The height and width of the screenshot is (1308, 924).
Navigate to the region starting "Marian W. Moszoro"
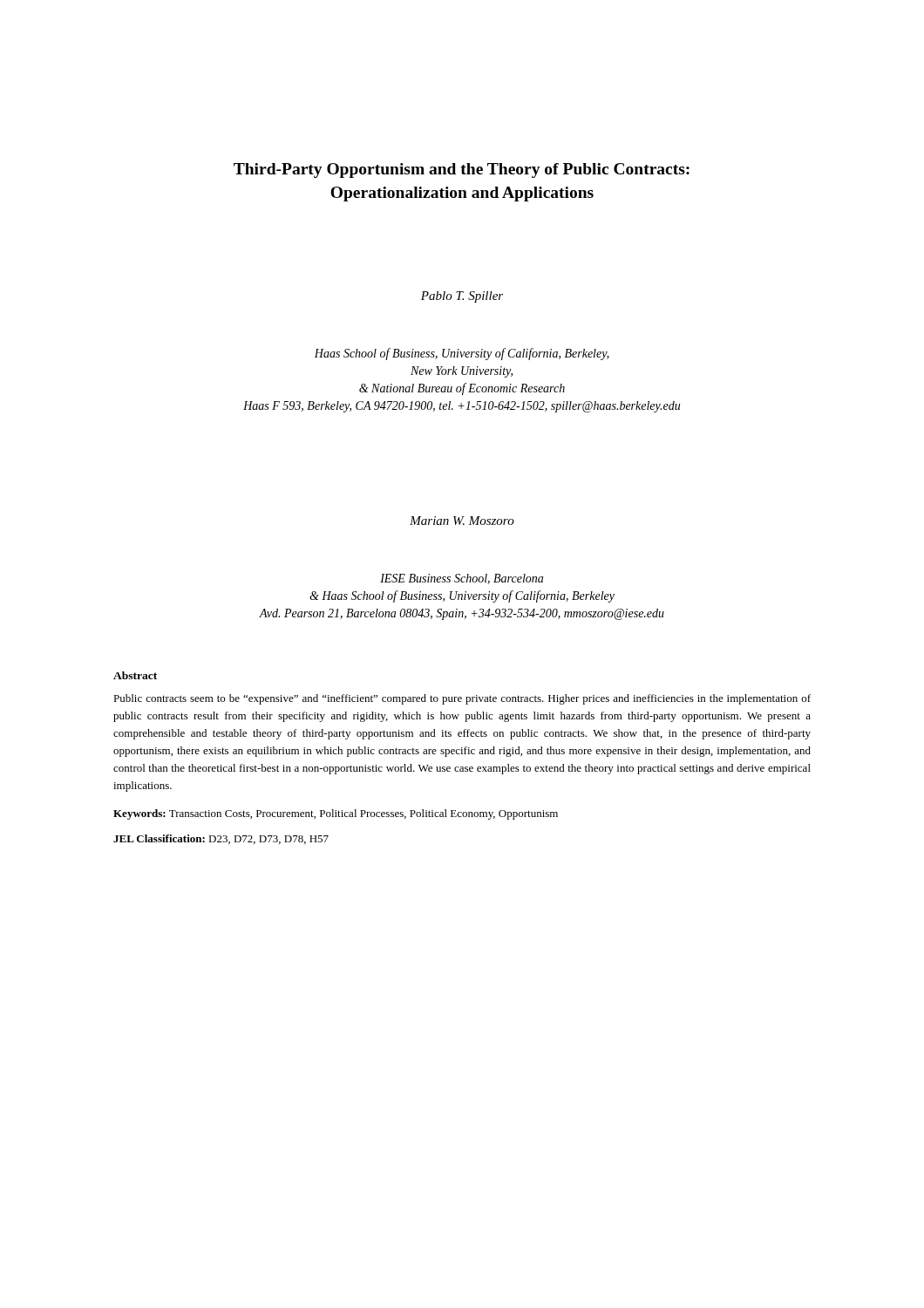click(462, 521)
